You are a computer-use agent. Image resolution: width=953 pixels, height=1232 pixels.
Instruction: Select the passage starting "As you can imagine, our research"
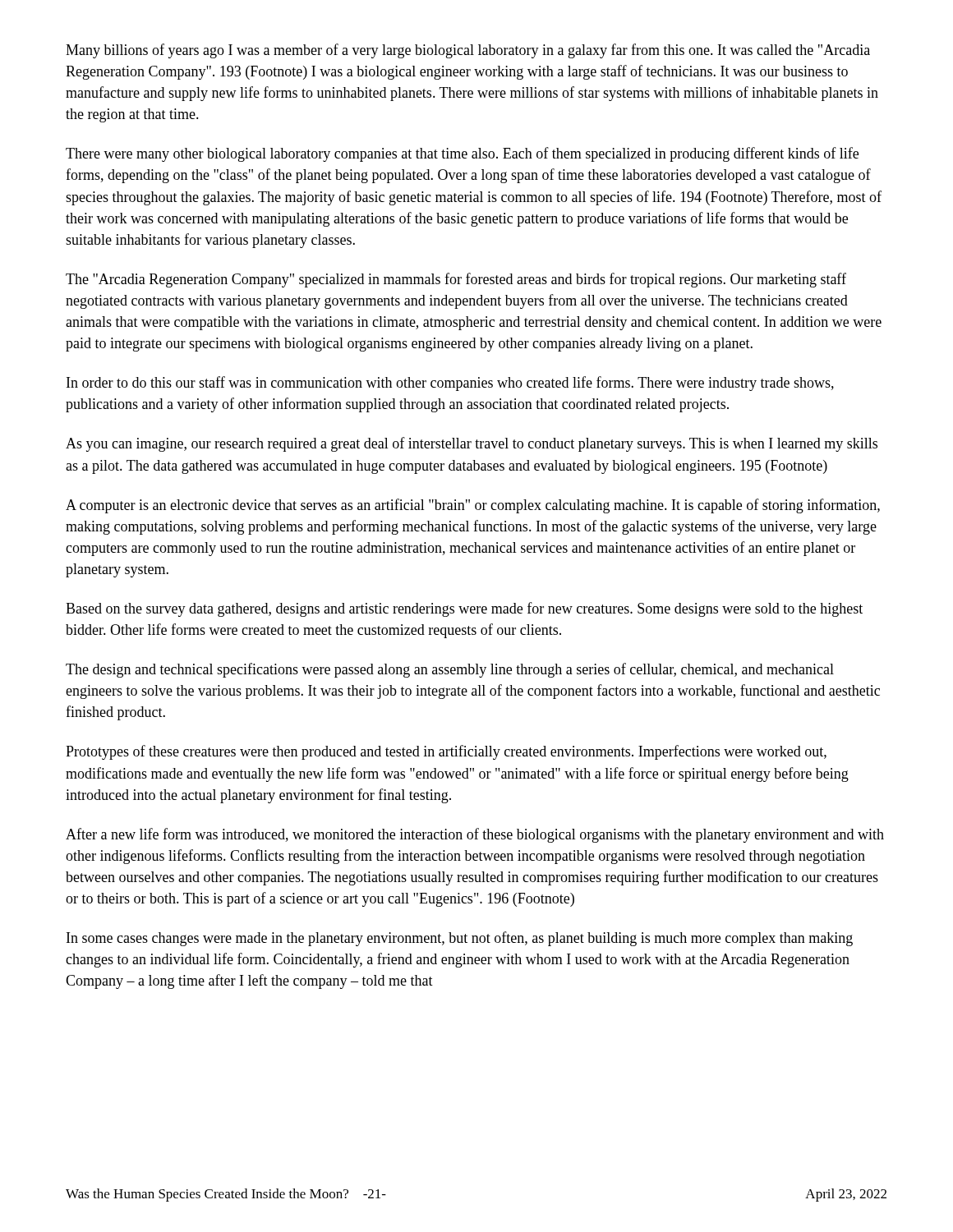tap(472, 455)
